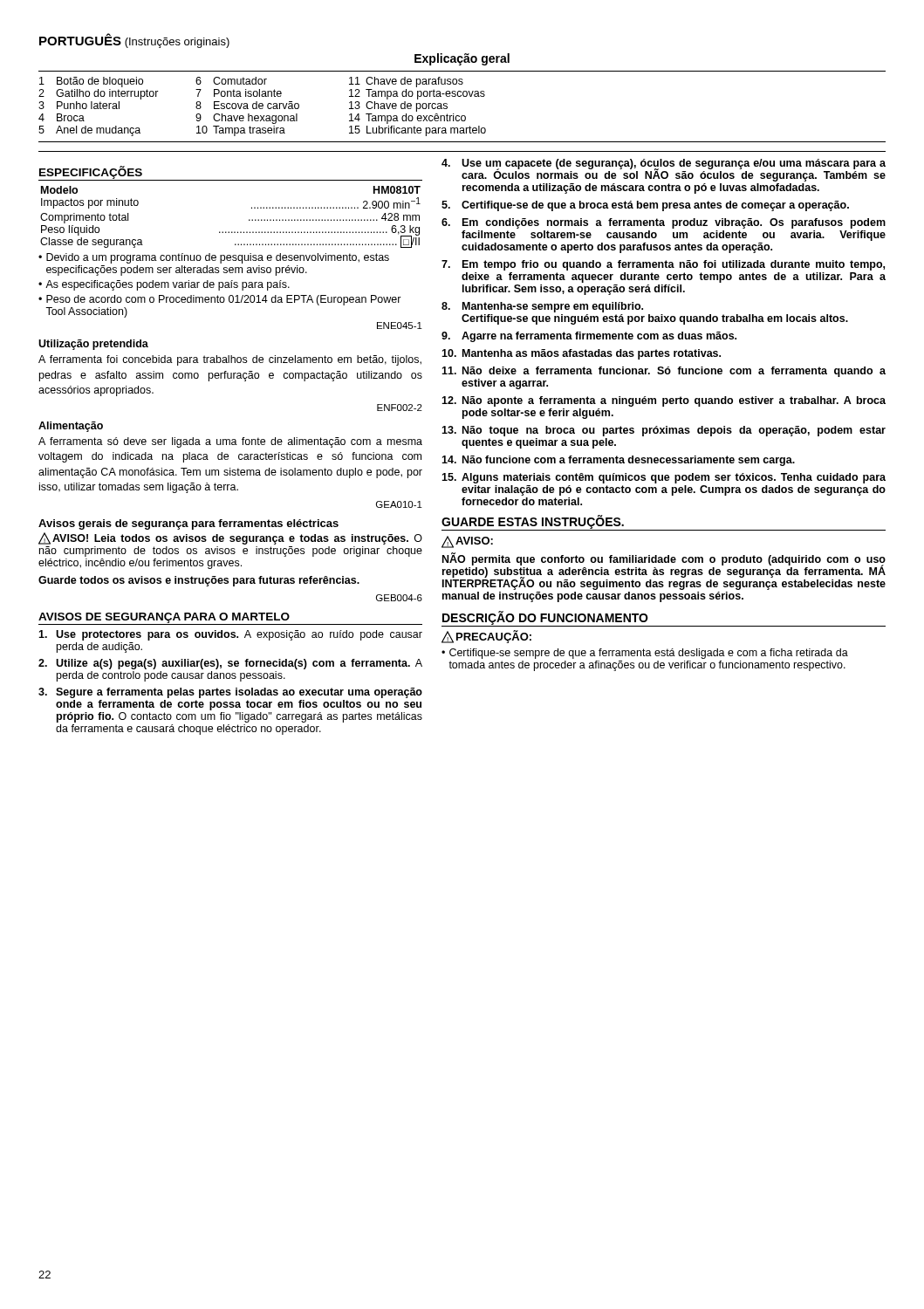This screenshot has width=924, height=1309.
Task: Select the text block that says "A ferramenta foi concebida"
Action: click(x=230, y=375)
